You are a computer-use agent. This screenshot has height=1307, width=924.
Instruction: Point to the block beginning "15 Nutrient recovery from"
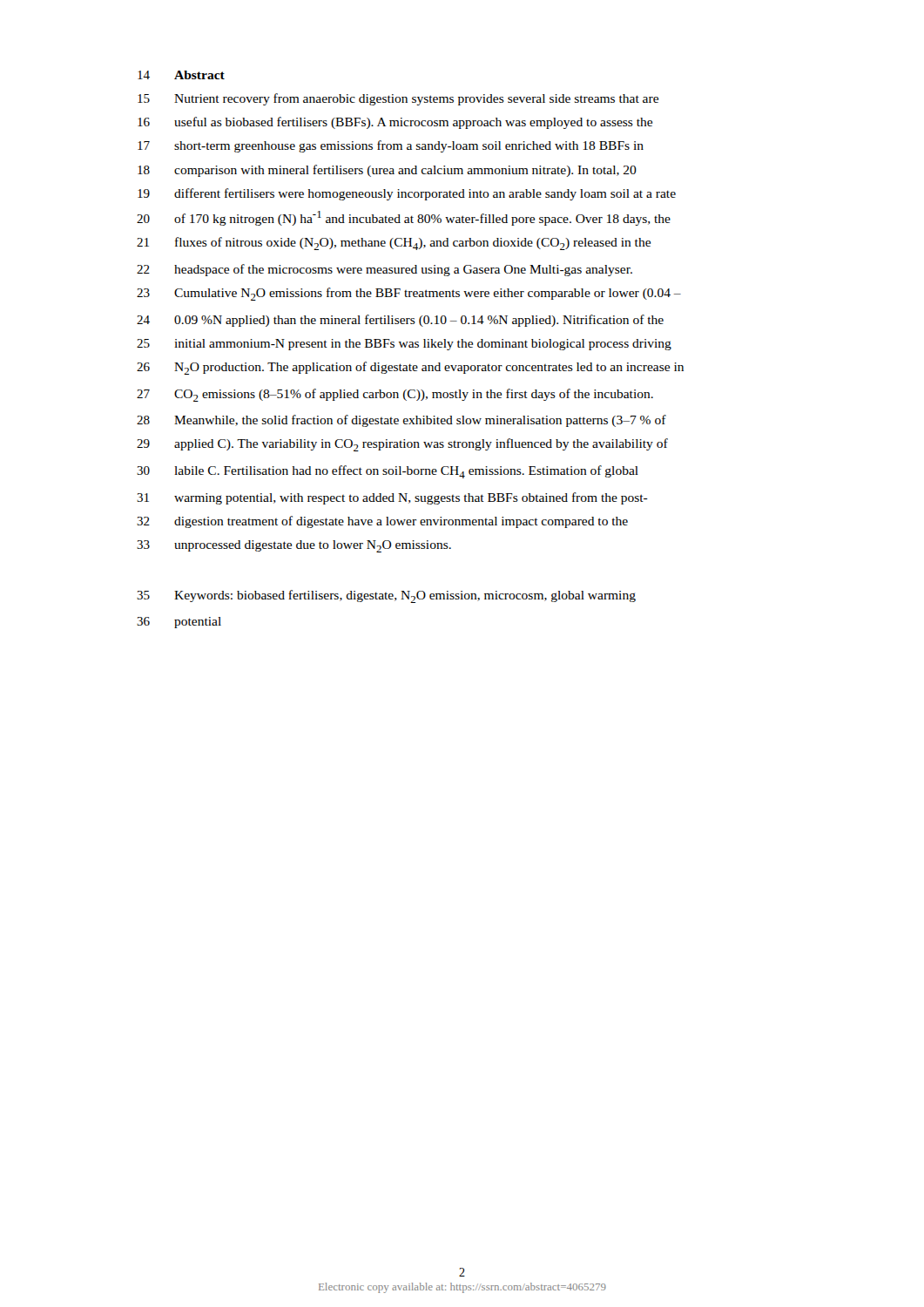point(475,323)
